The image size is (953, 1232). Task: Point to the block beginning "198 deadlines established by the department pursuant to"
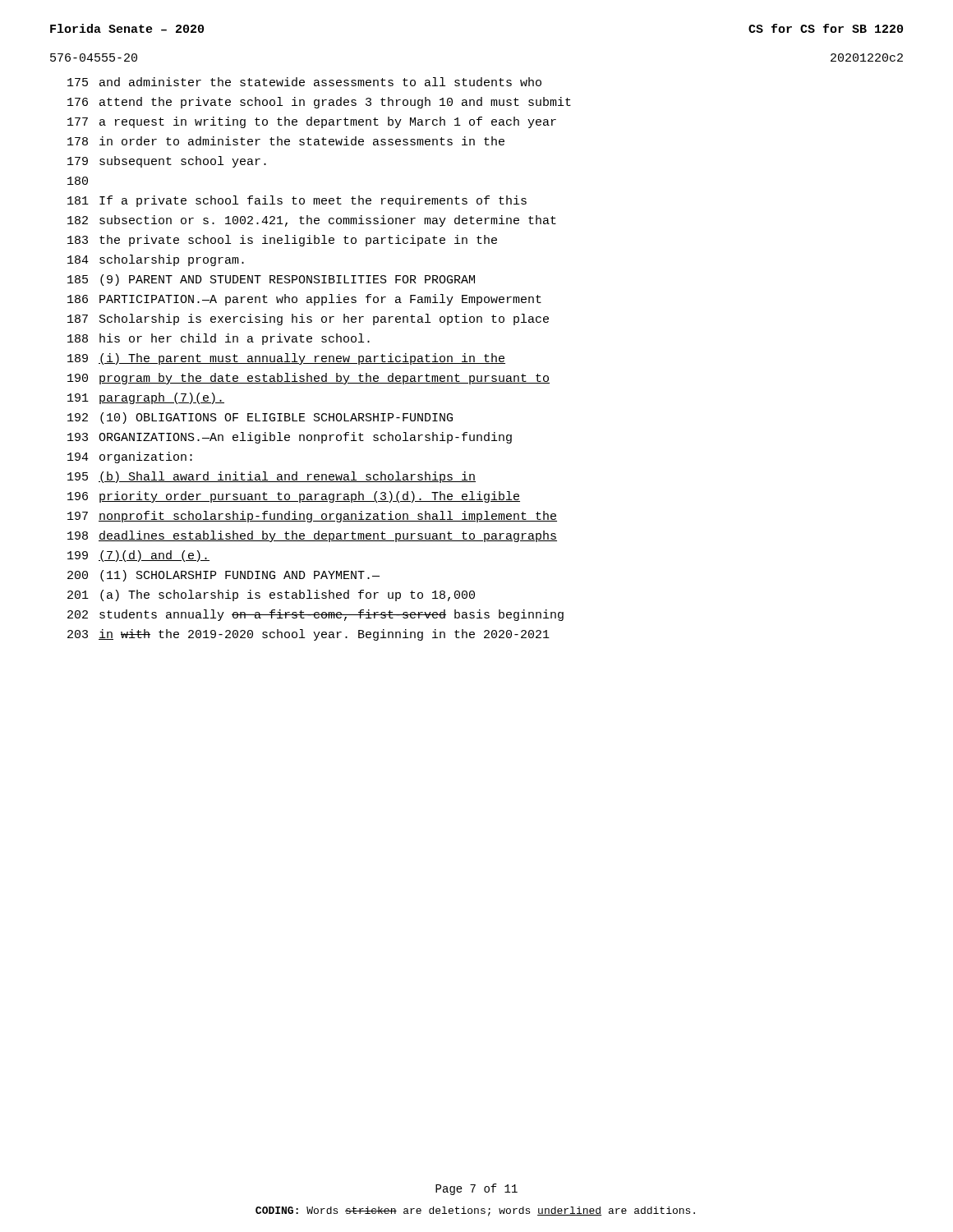(476, 537)
